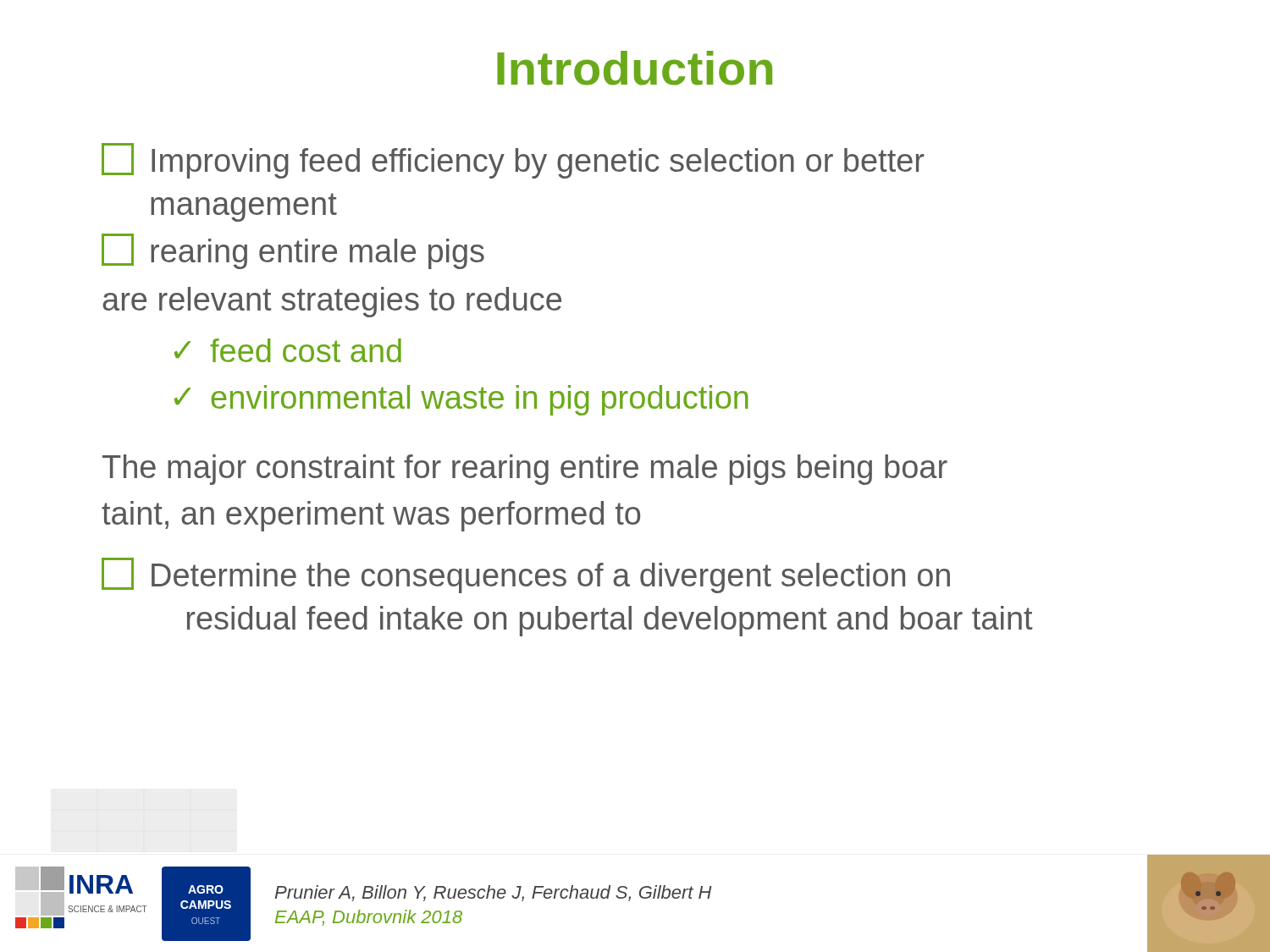Screen dimensions: 952x1270
Task: Find the list item with the text "rearing entire male pigs"
Action: point(293,251)
